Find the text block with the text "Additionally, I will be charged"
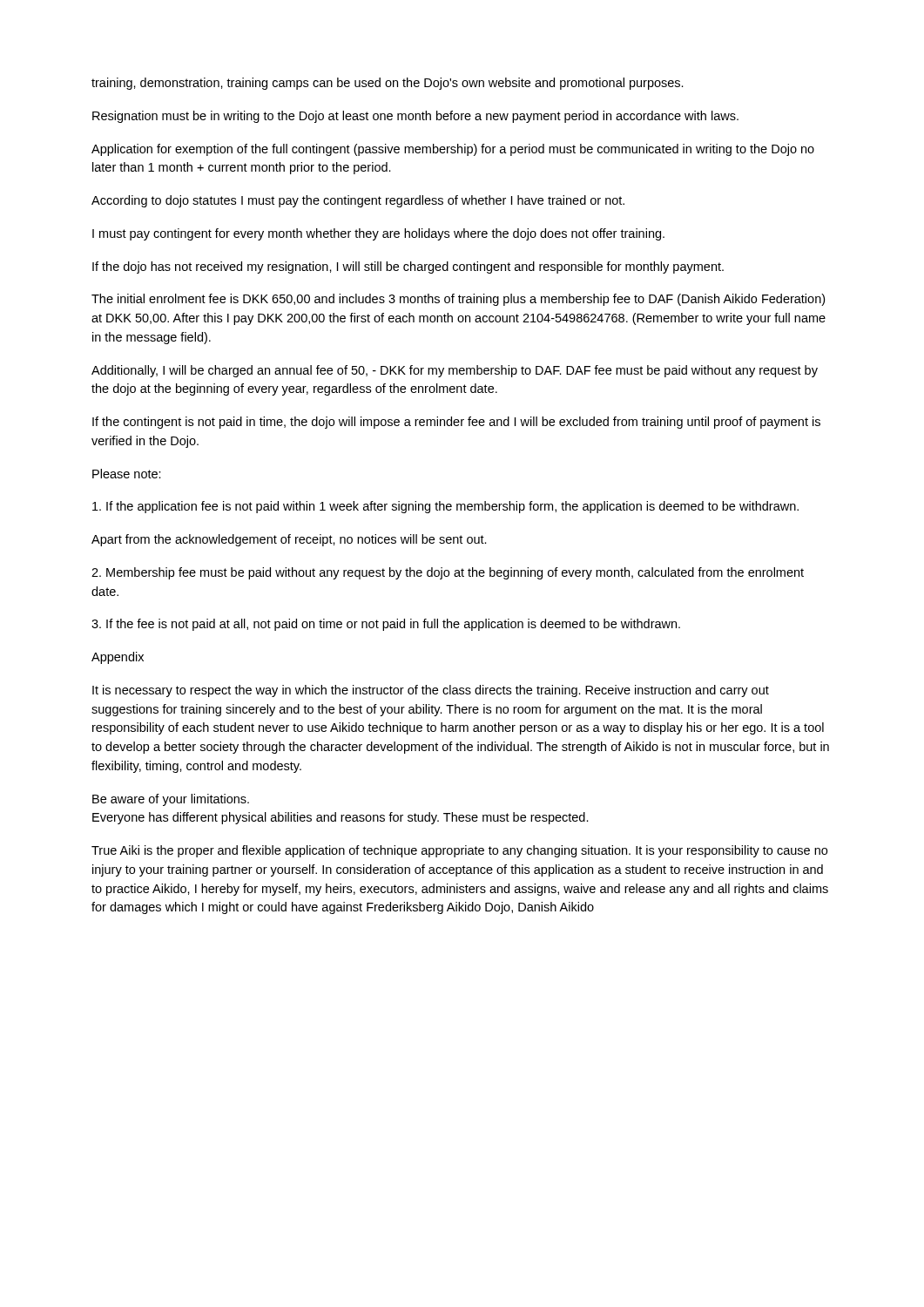The image size is (924, 1307). (455, 379)
